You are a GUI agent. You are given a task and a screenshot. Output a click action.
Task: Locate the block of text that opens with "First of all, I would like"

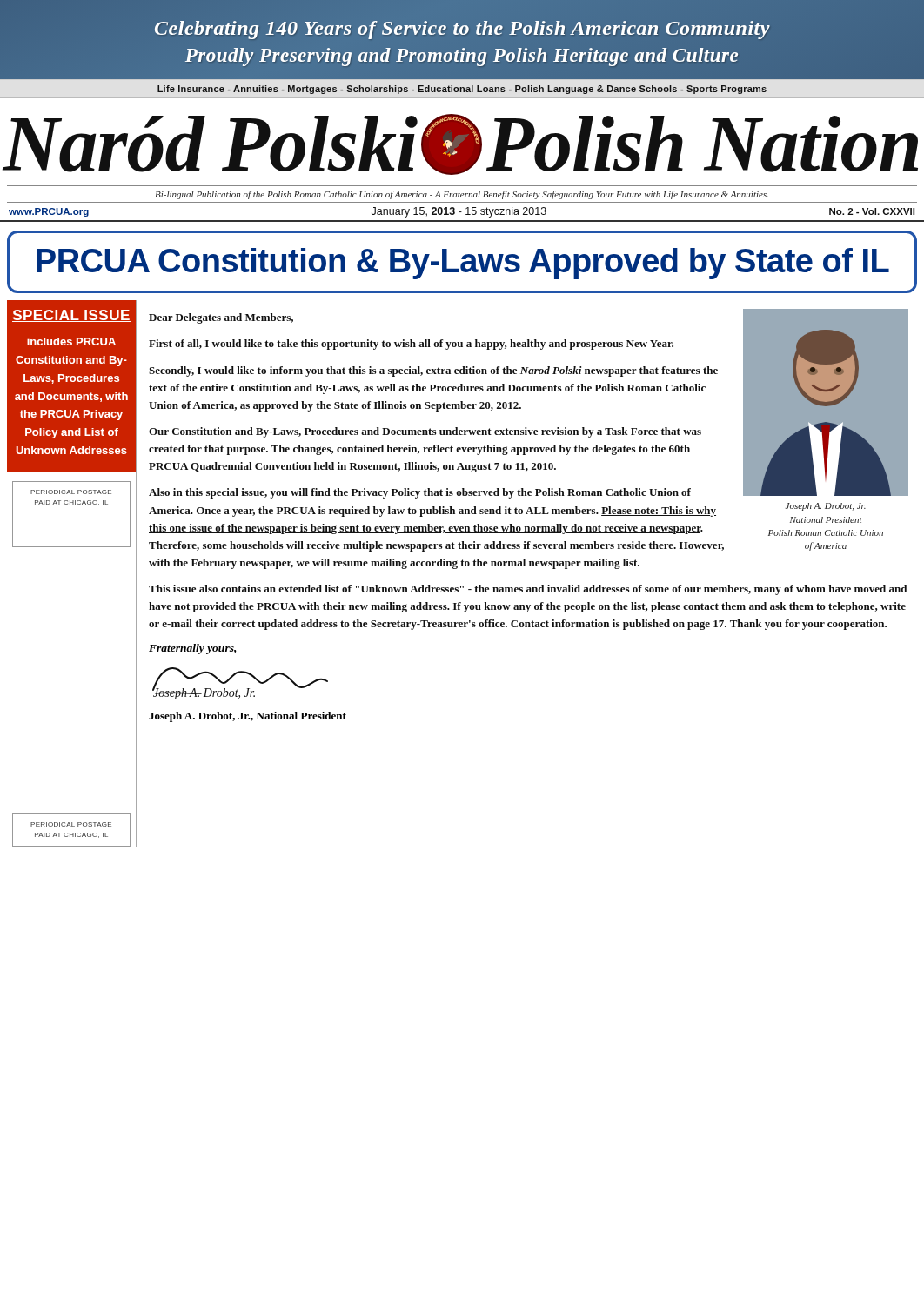coord(411,343)
